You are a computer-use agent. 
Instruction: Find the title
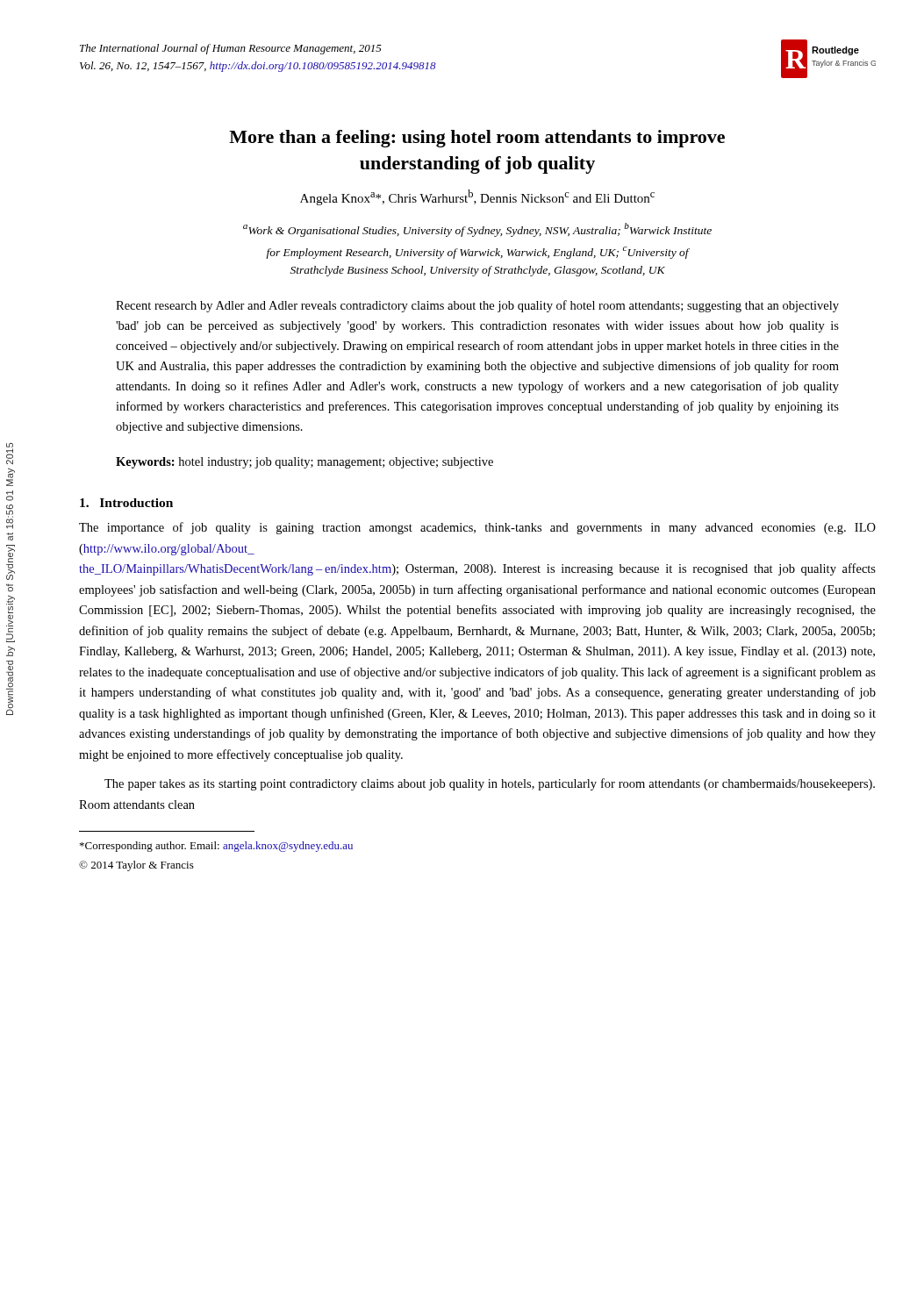(x=477, y=150)
